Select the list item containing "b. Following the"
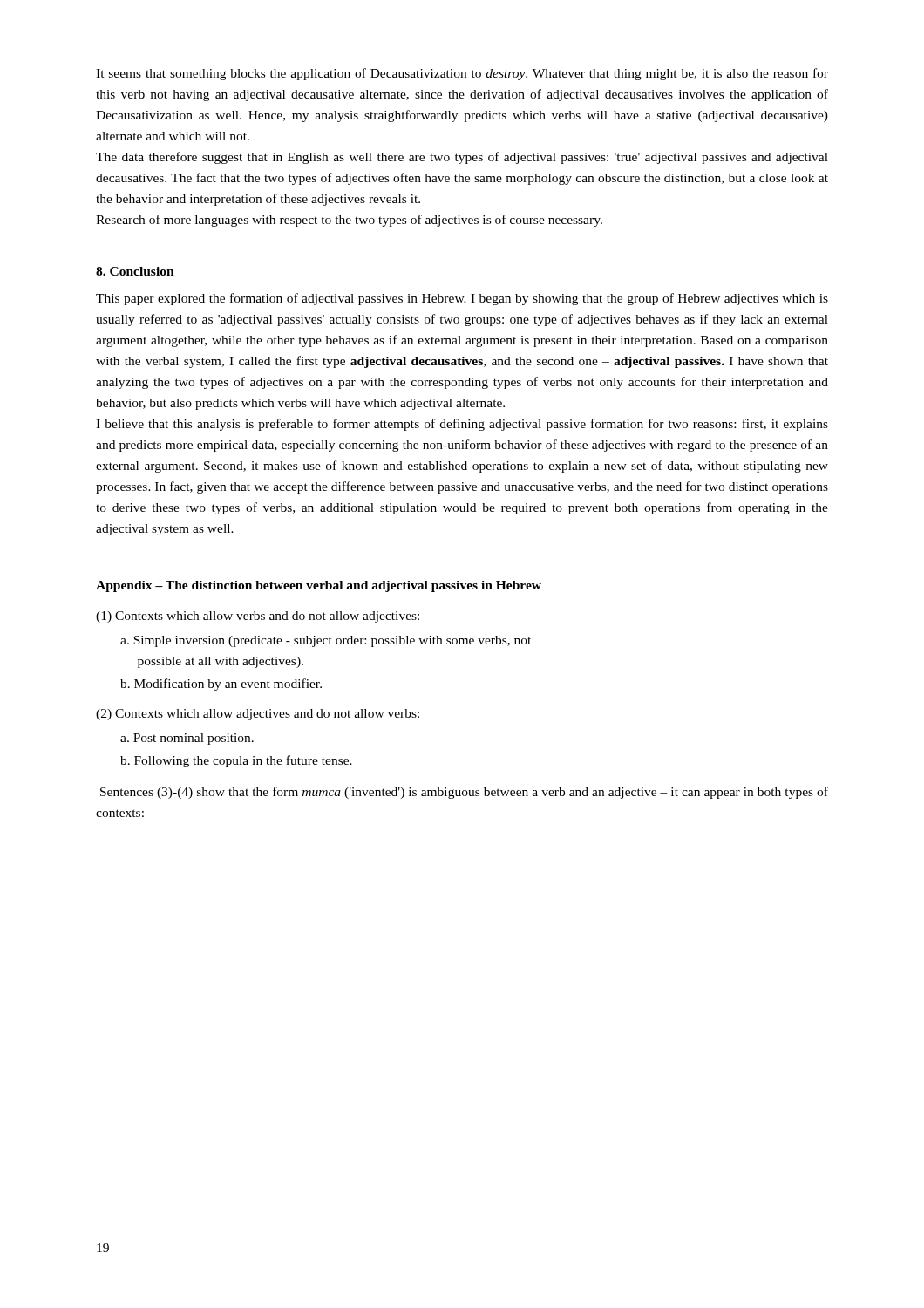The image size is (924, 1308). pos(236,760)
